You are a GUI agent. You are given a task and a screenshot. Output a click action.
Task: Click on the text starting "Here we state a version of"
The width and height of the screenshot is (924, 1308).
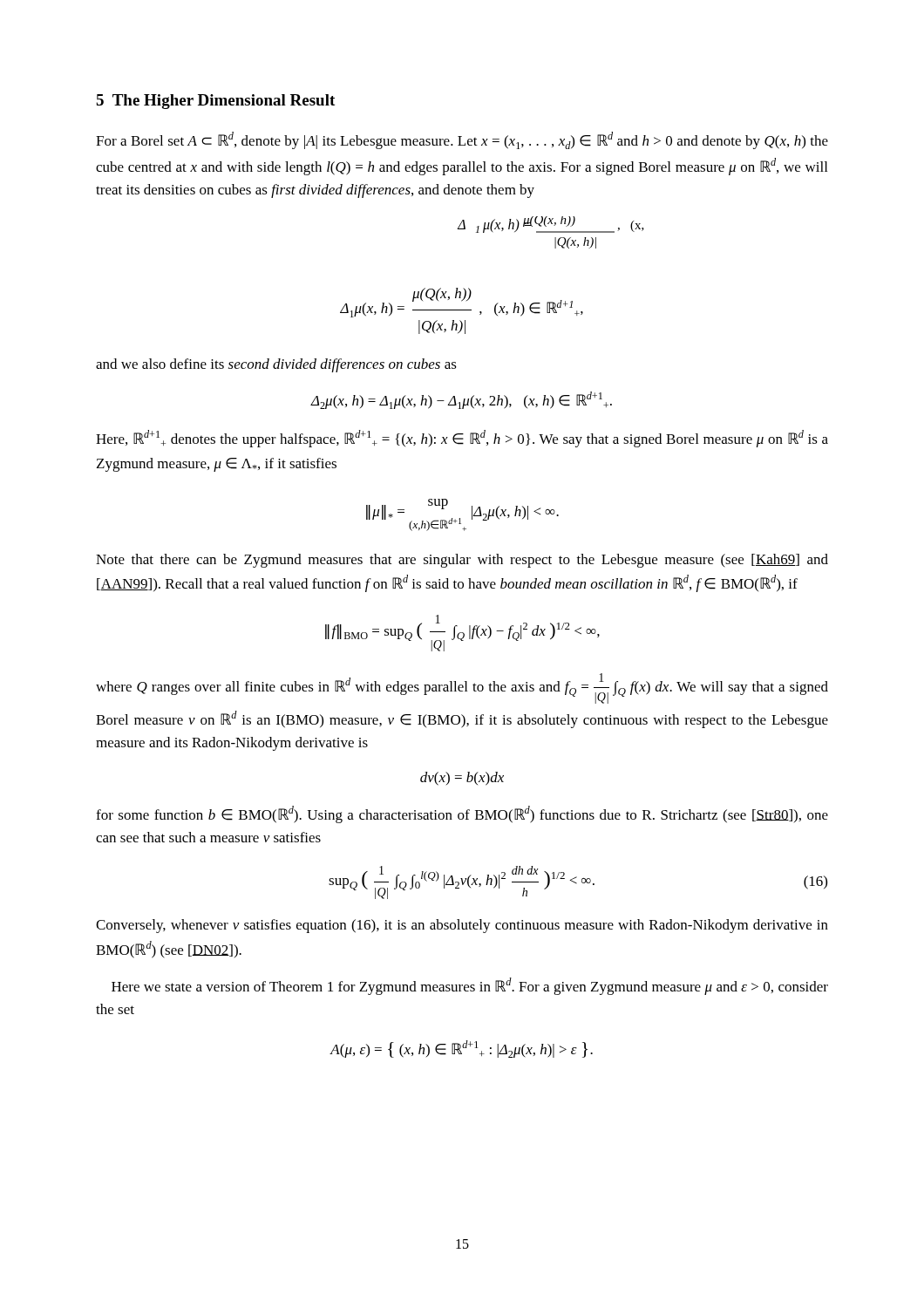click(462, 997)
